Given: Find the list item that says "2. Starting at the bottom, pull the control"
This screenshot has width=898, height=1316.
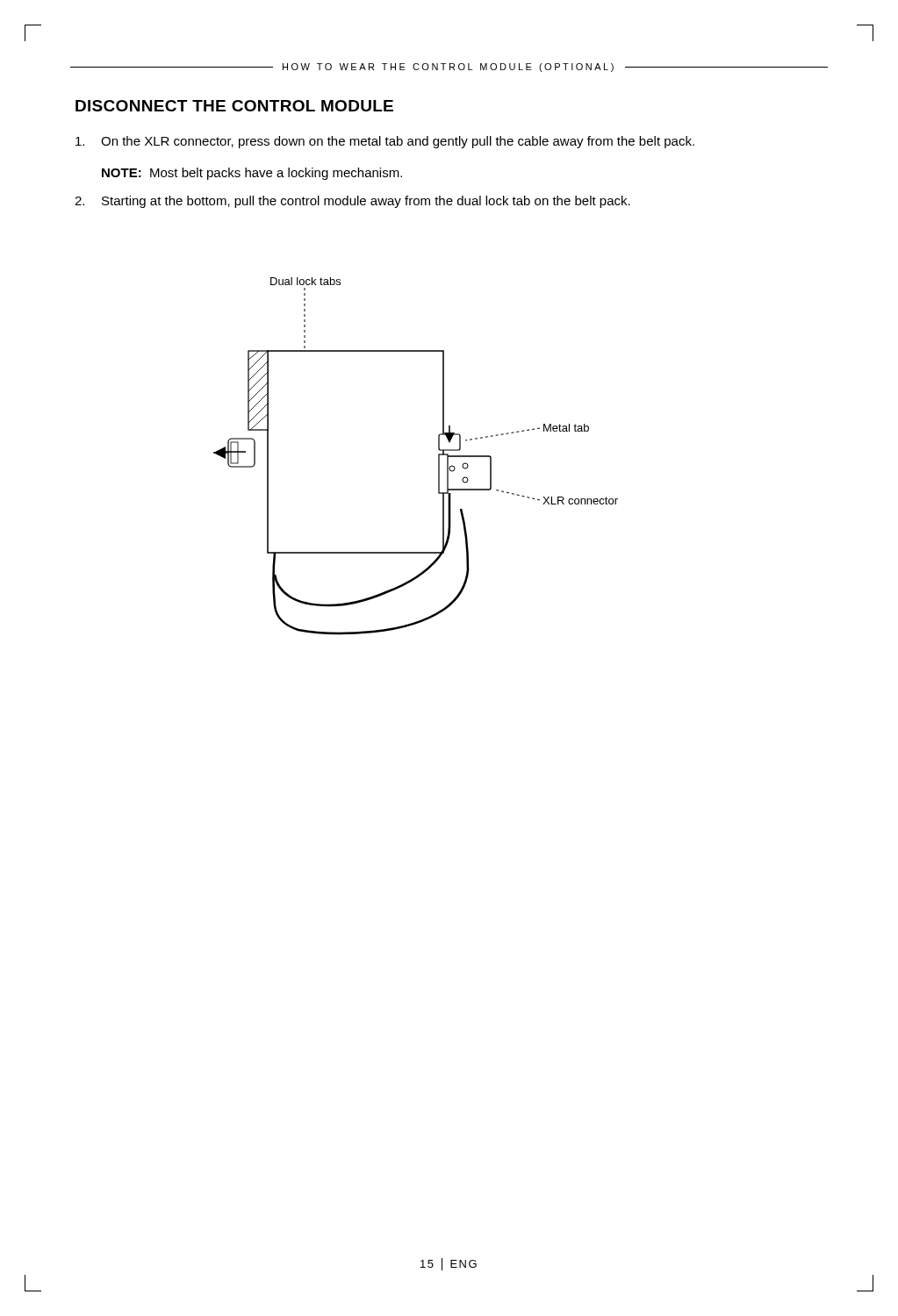Looking at the screenshot, I should click(x=449, y=200).
